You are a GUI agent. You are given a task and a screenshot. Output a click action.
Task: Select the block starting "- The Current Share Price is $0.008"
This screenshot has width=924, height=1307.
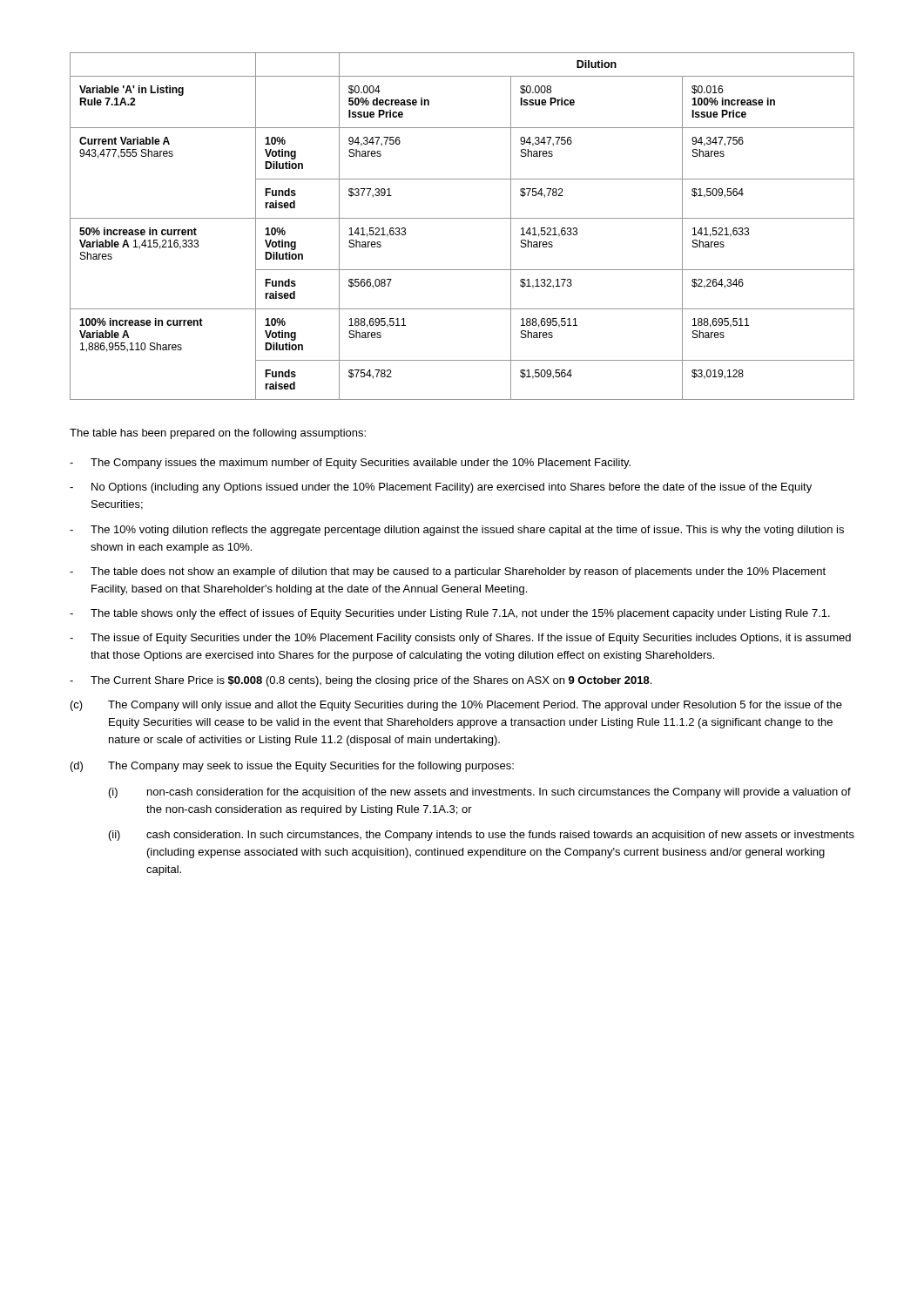(x=462, y=680)
